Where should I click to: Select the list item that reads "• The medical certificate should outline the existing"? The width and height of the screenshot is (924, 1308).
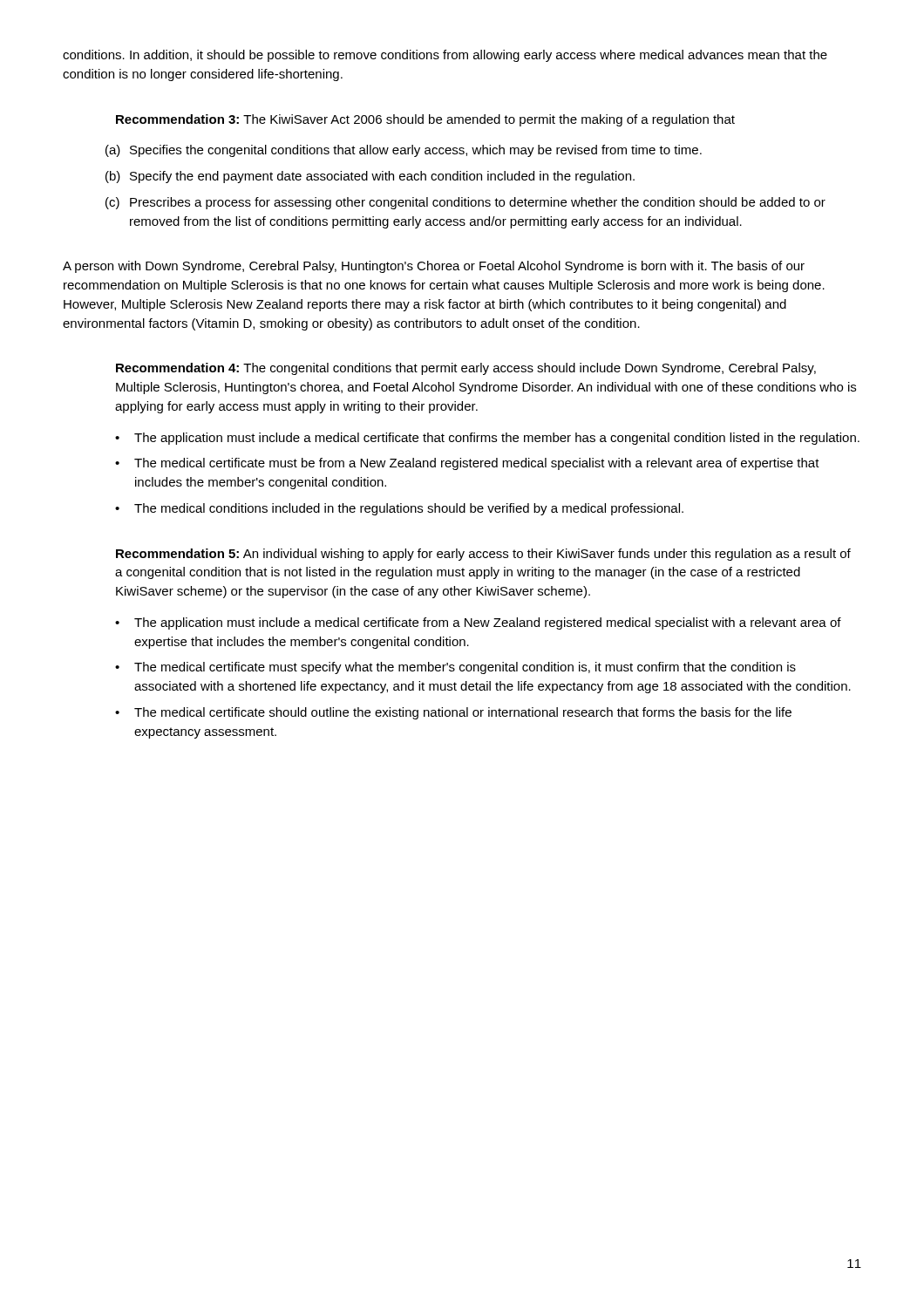488,722
